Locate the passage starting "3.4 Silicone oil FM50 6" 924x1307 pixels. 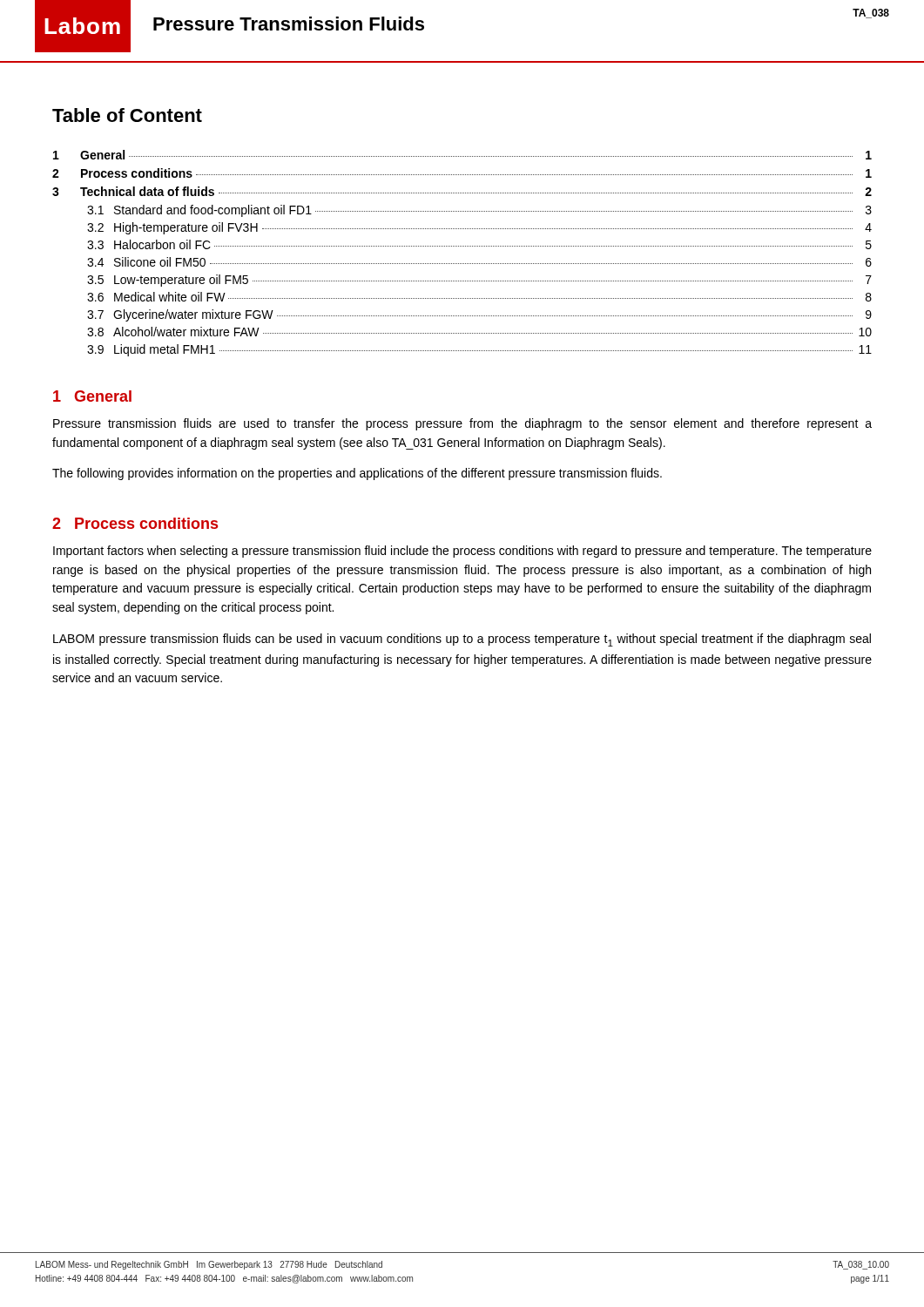click(479, 262)
